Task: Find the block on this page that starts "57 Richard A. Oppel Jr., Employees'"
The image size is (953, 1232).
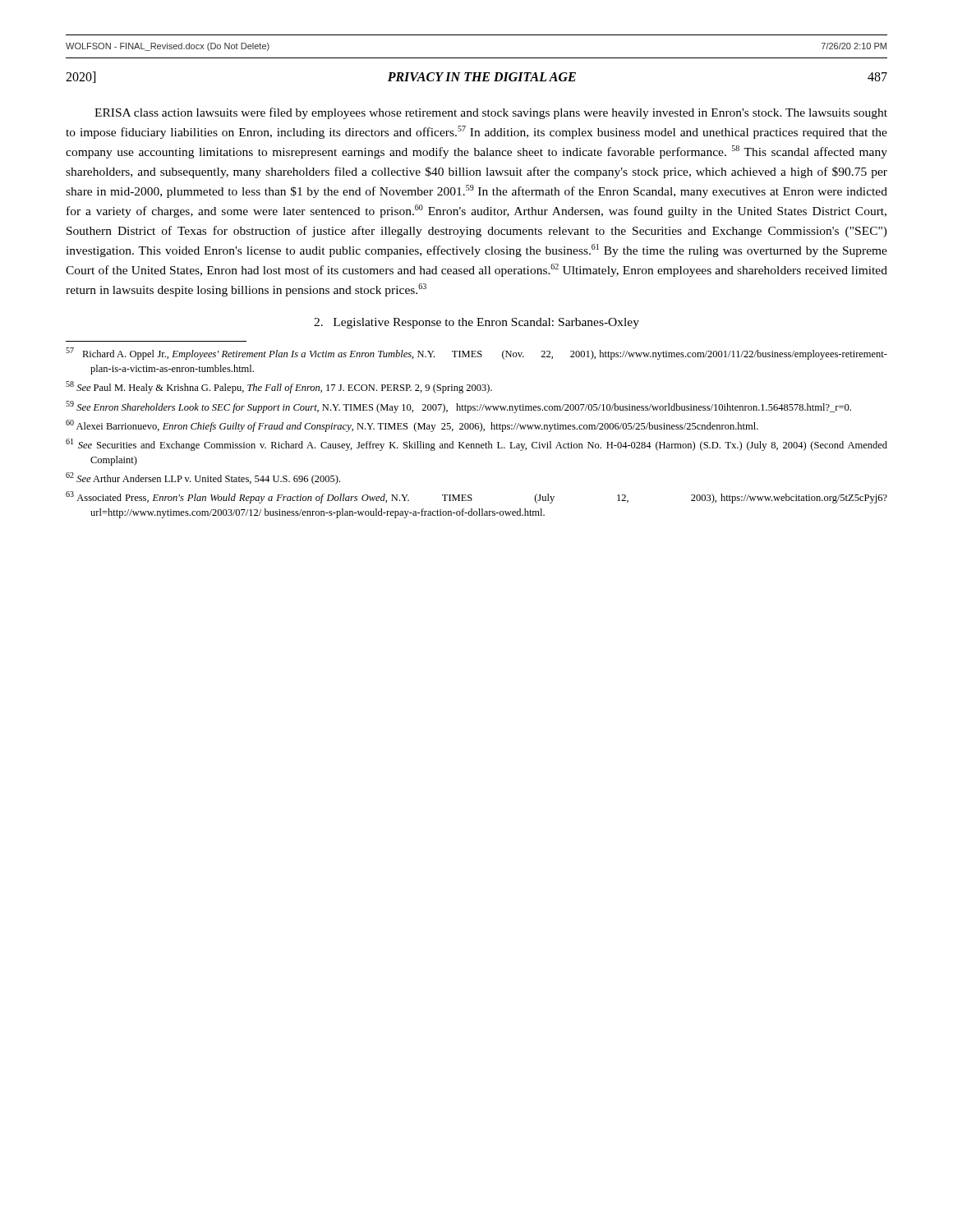Action: coord(476,361)
